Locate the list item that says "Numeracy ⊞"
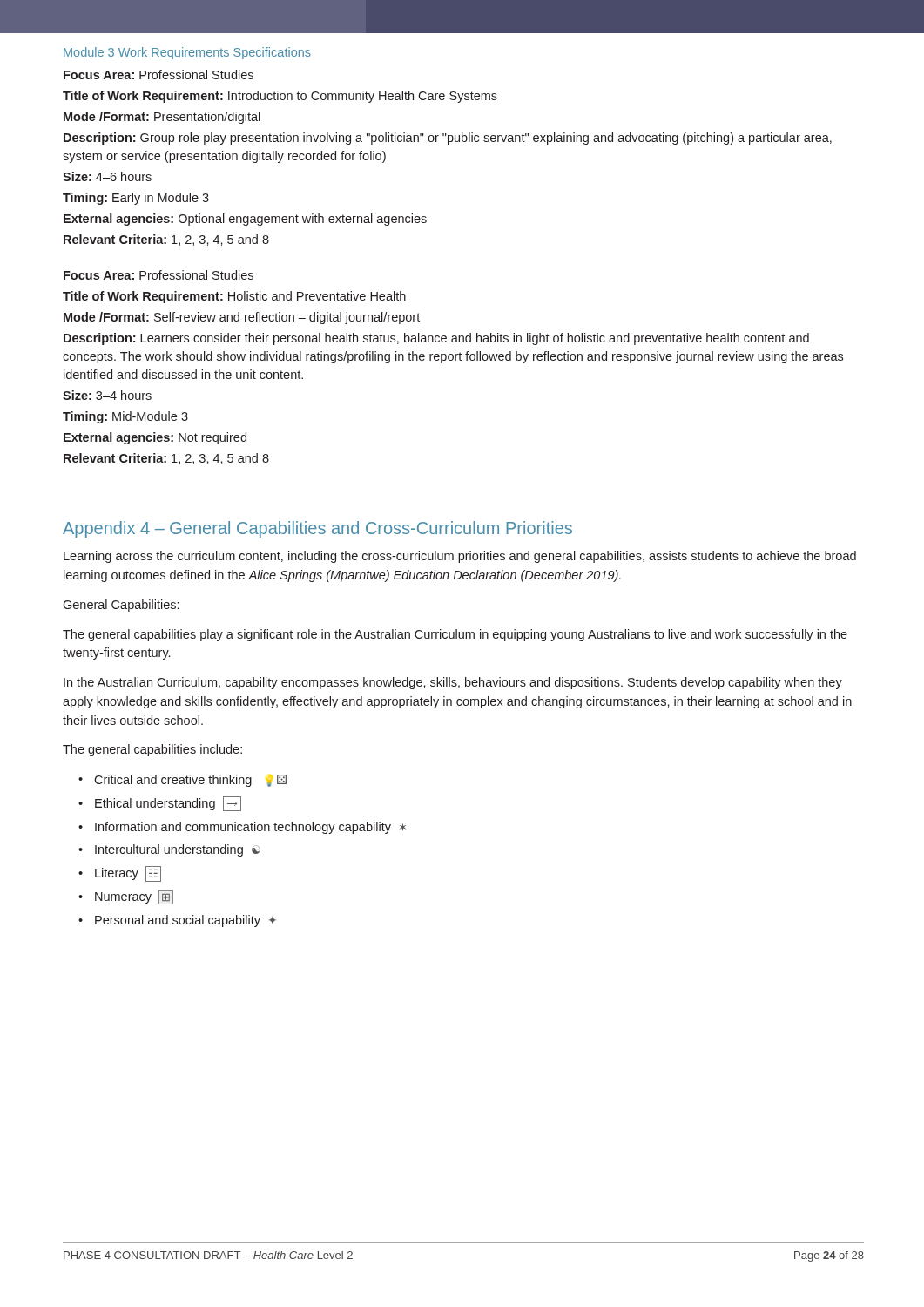The width and height of the screenshot is (924, 1307). (x=134, y=897)
